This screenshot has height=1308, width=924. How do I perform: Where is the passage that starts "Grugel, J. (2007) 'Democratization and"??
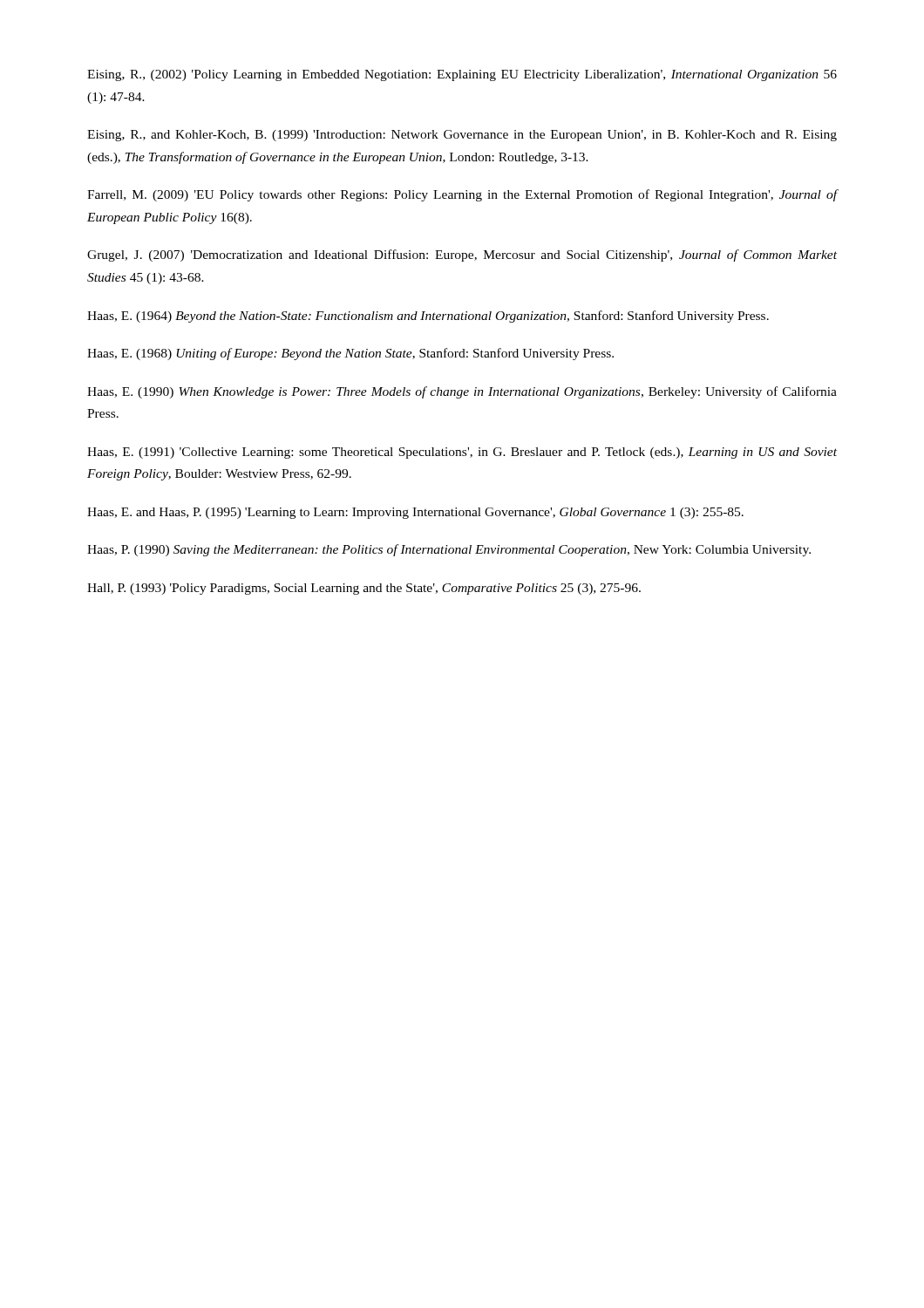pos(462,266)
